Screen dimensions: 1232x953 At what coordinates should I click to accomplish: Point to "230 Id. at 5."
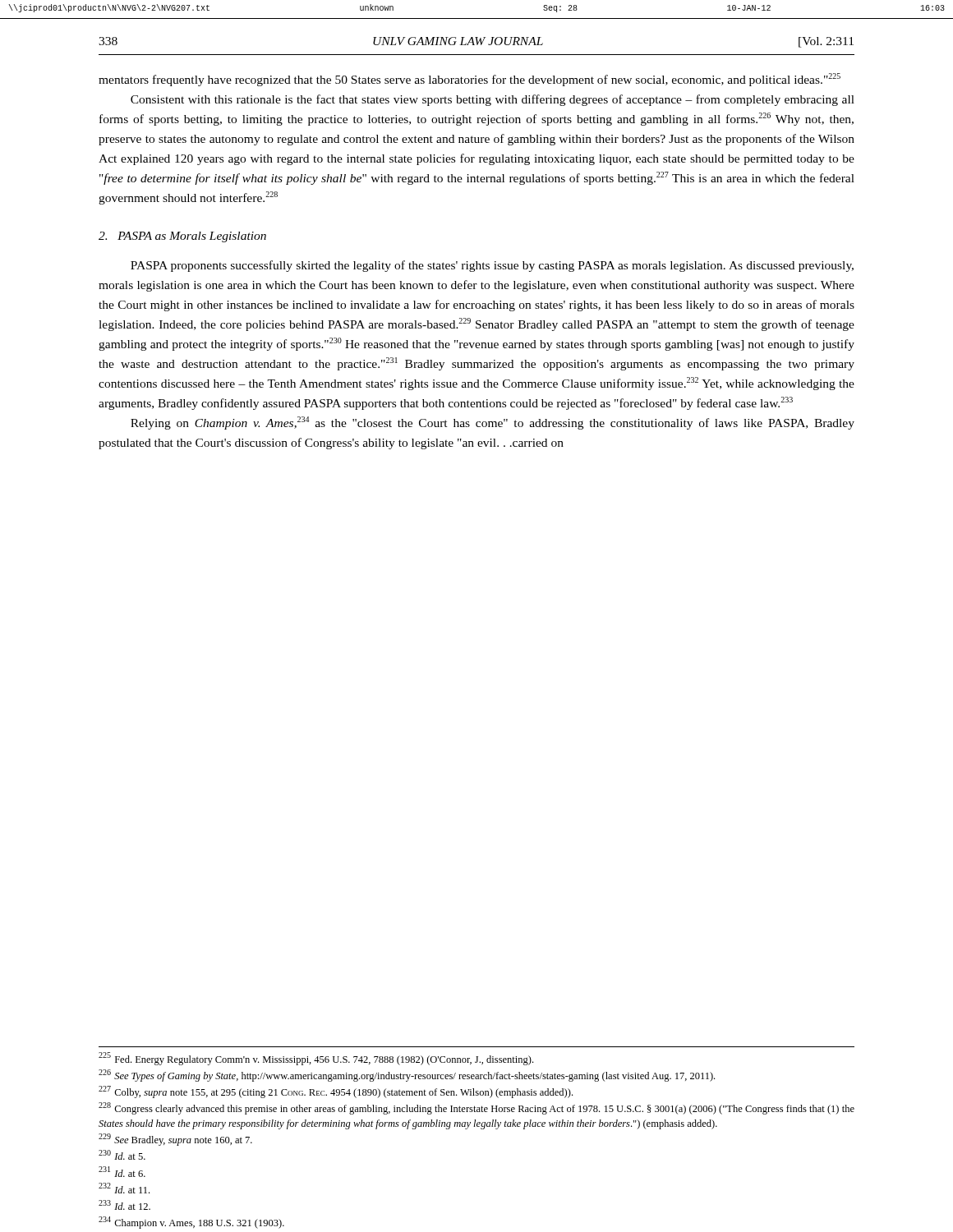point(122,1156)
